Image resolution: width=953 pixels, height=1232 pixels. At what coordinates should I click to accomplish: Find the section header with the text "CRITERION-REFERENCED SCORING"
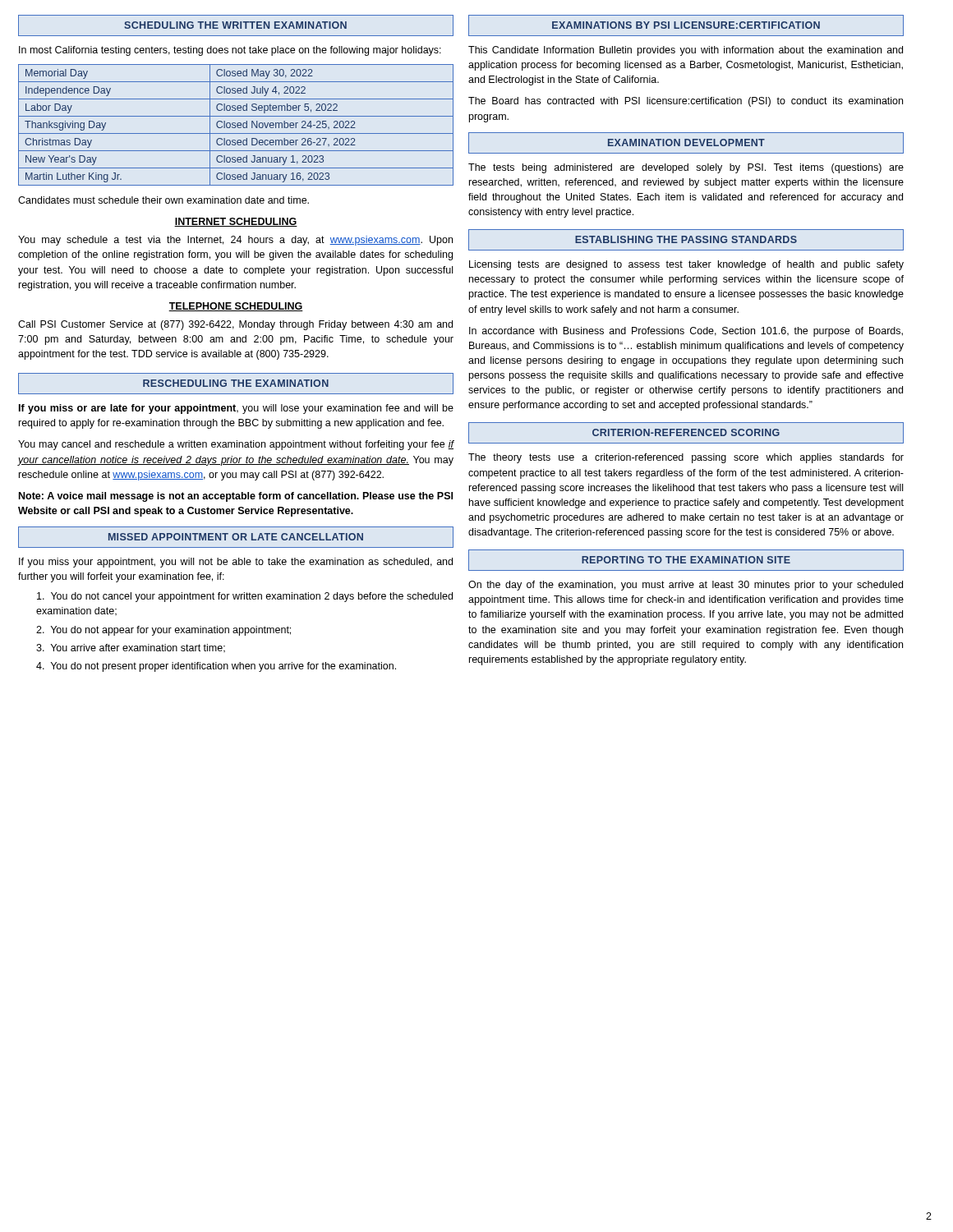pos(686,433)
